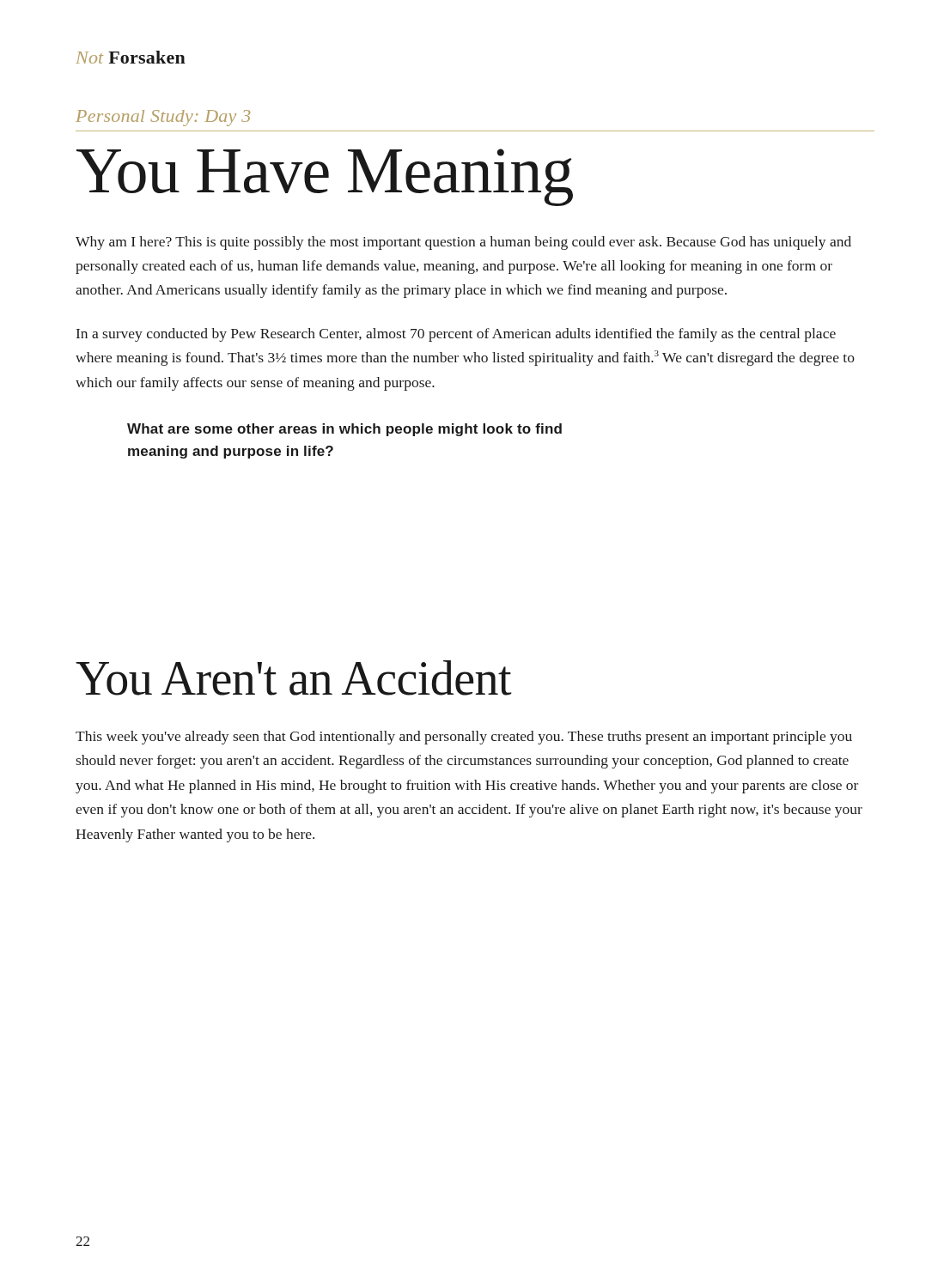The height and width of the screenshot is (1288, 950).
Task: Locate the text block containing "Why am I here?"
Action: tap(475, 266)
